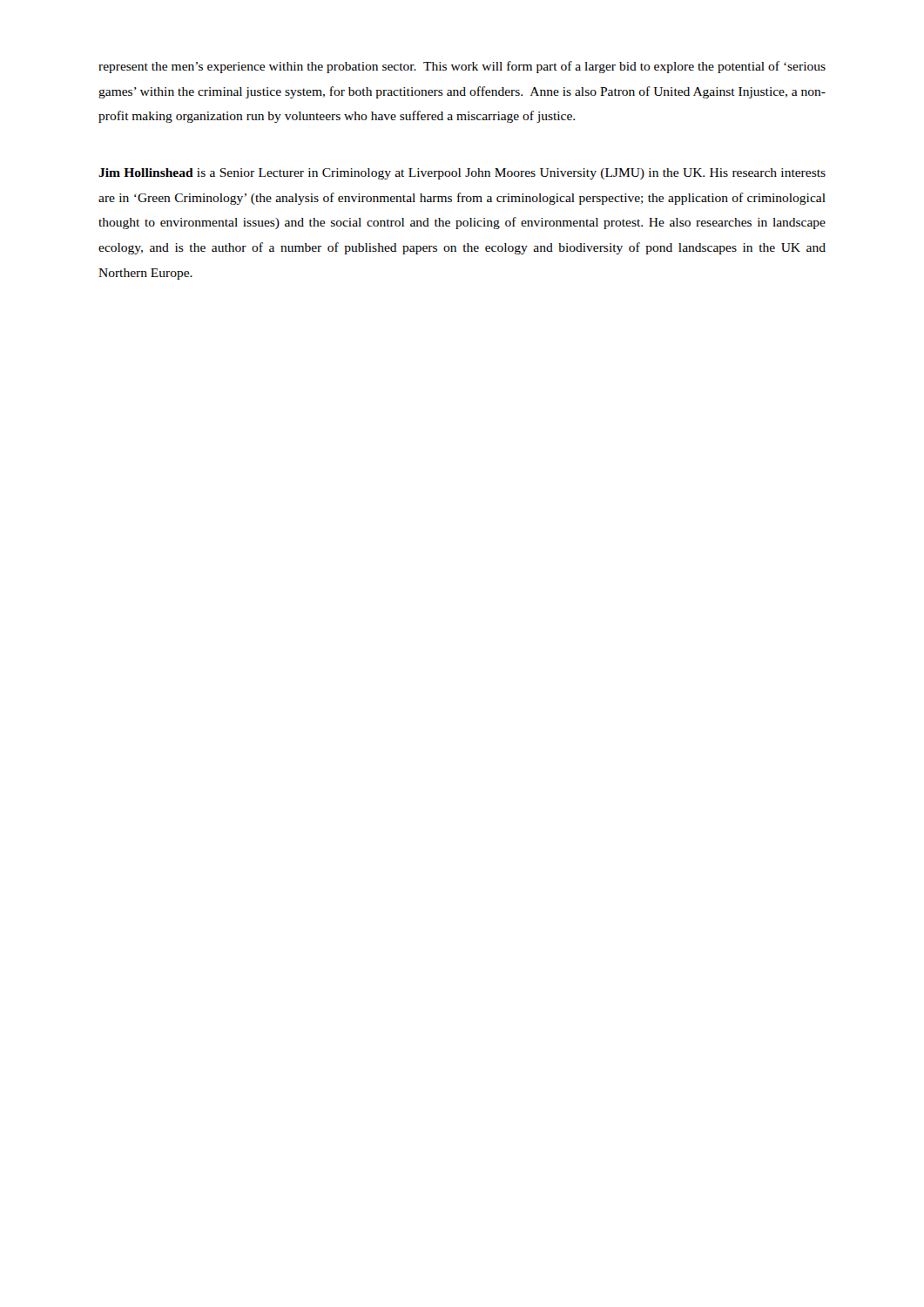
Task: Navigate to the region starting "represent the men’s experience within"
Action: 462,91
